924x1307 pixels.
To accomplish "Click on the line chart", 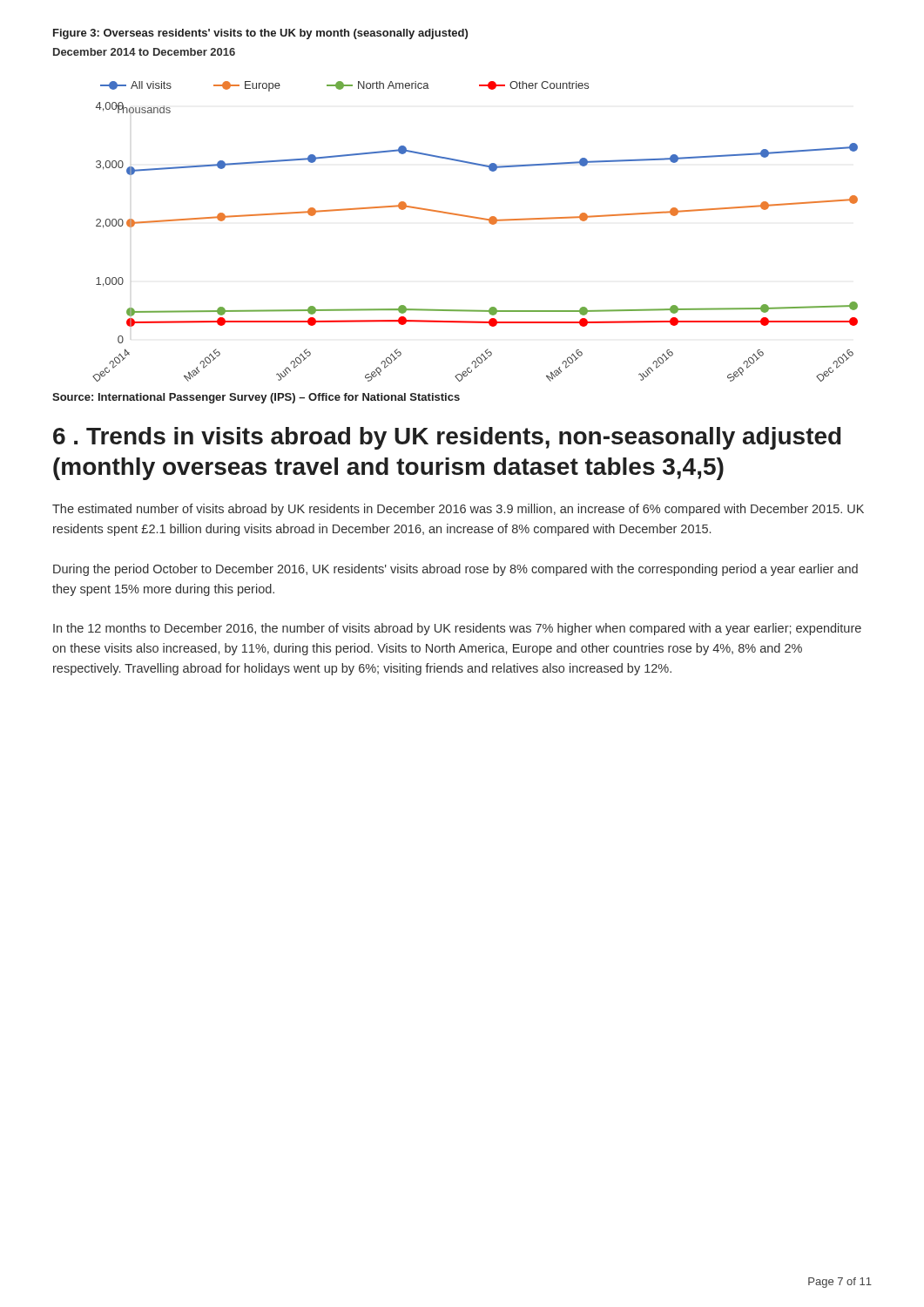I will pos(462,227).
